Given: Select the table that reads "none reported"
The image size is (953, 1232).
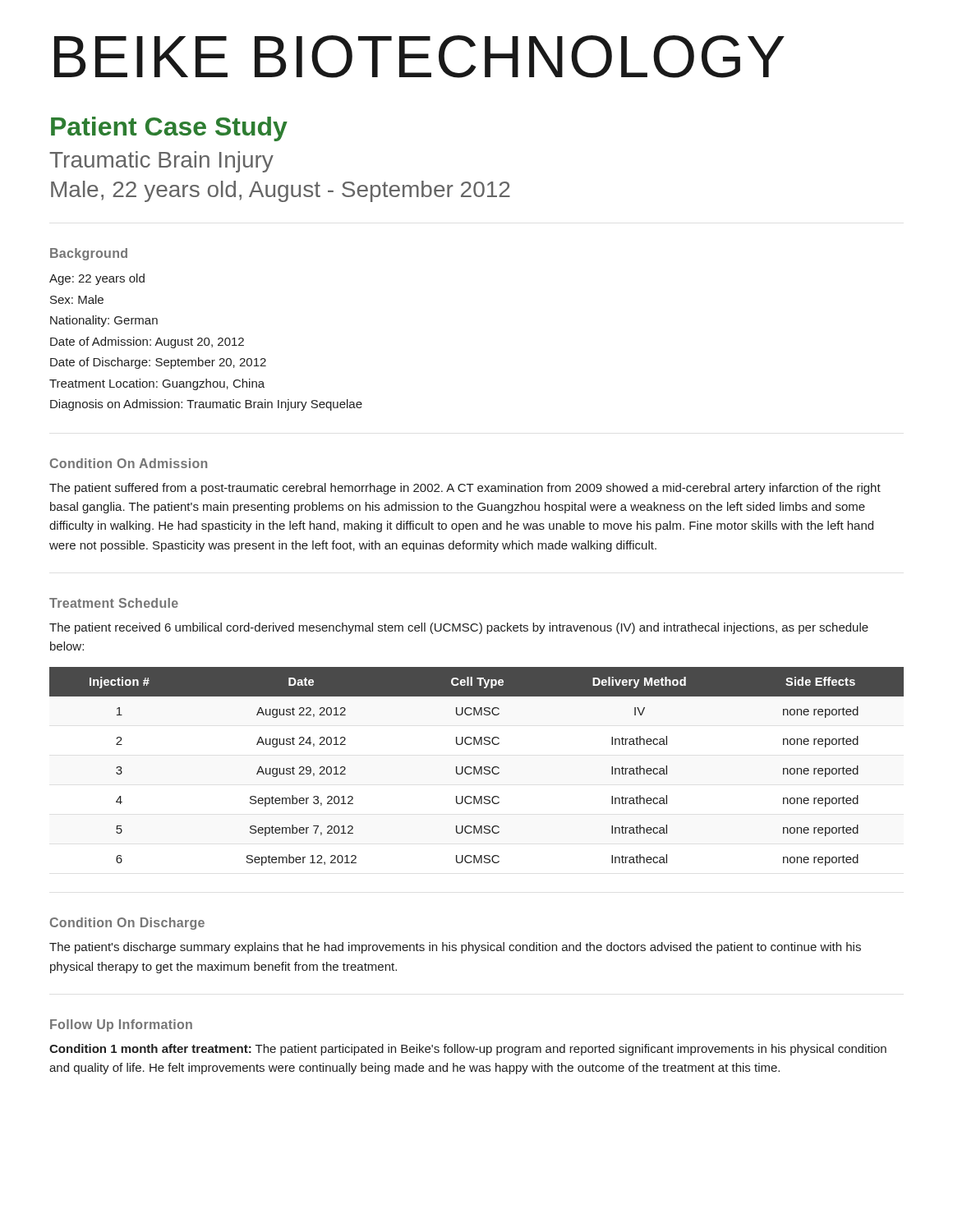Looking at the screenshot, I should 476,771.
